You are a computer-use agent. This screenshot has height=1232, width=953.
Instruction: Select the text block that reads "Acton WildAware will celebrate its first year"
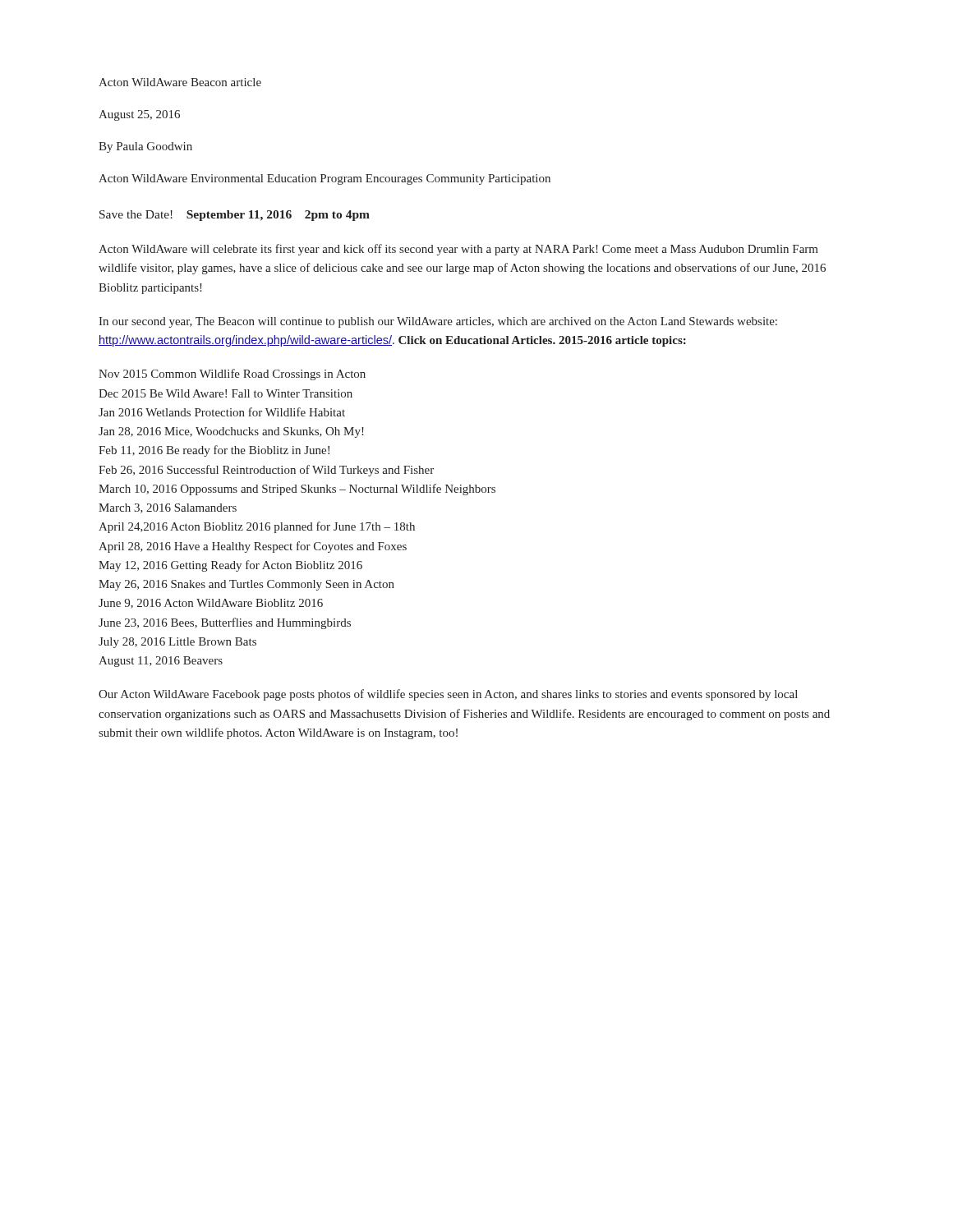pyautogui.click(x=462, y=268)
